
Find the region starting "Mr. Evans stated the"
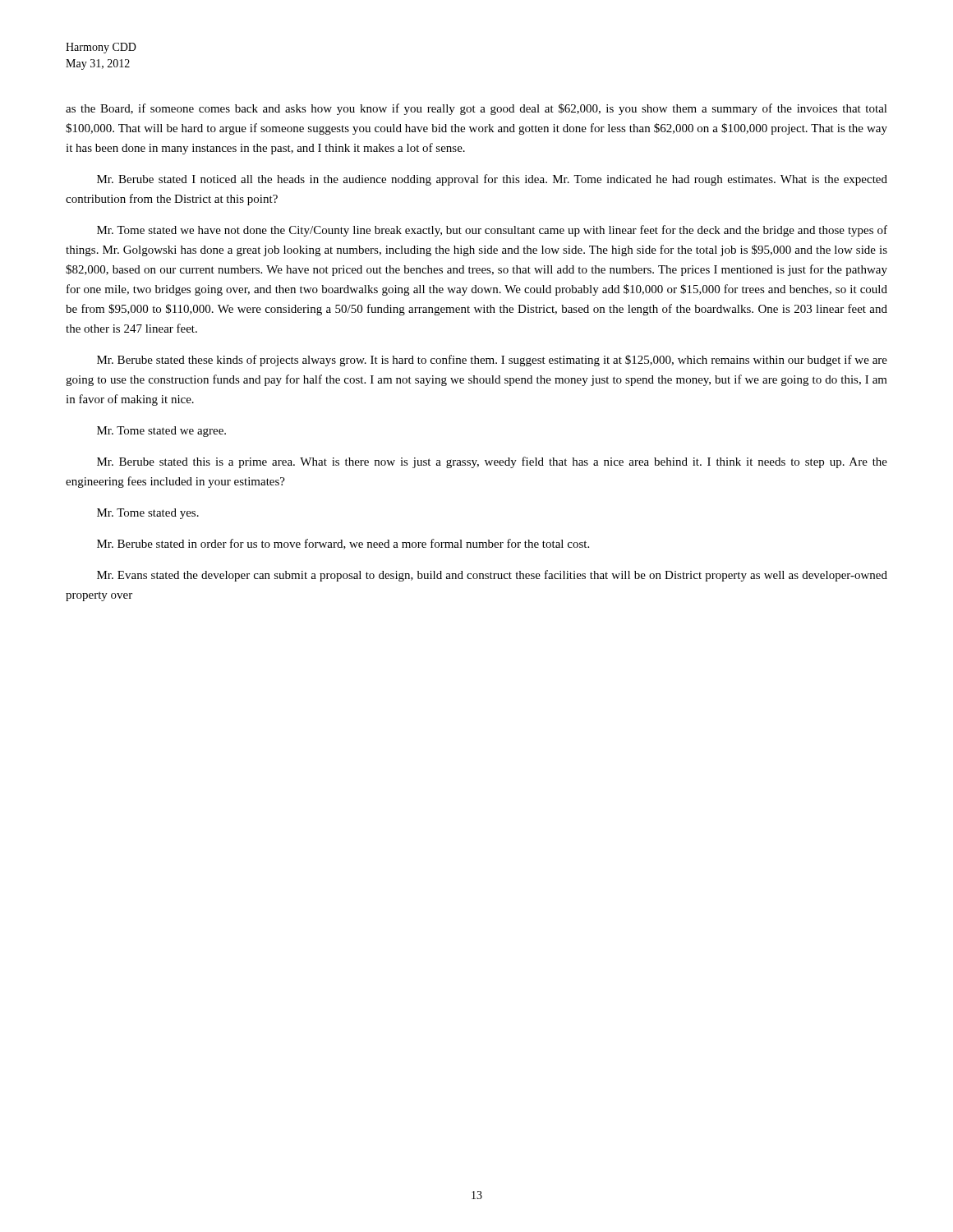[x=476, y=585]
